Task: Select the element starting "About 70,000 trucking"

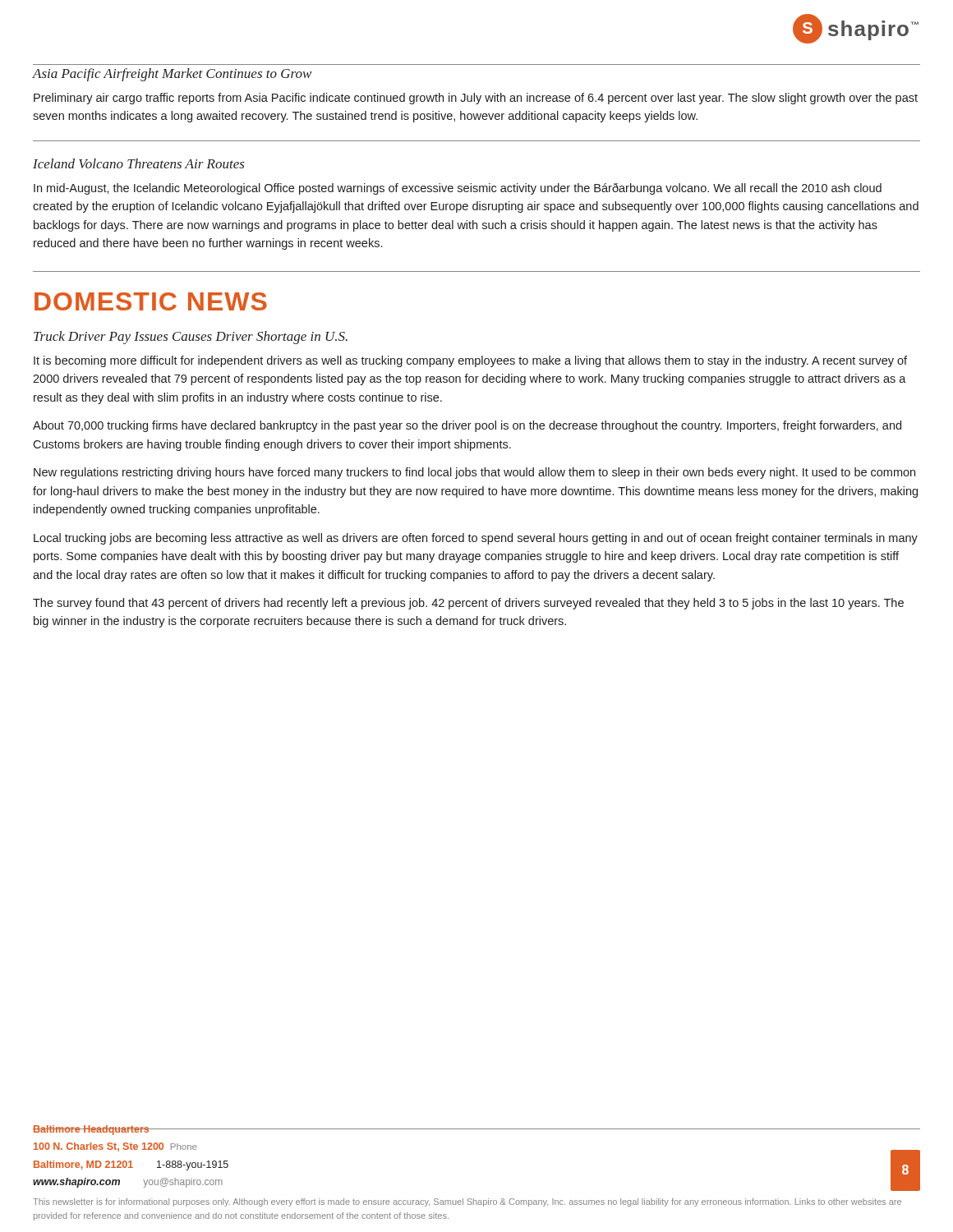Action: (476, 435)
